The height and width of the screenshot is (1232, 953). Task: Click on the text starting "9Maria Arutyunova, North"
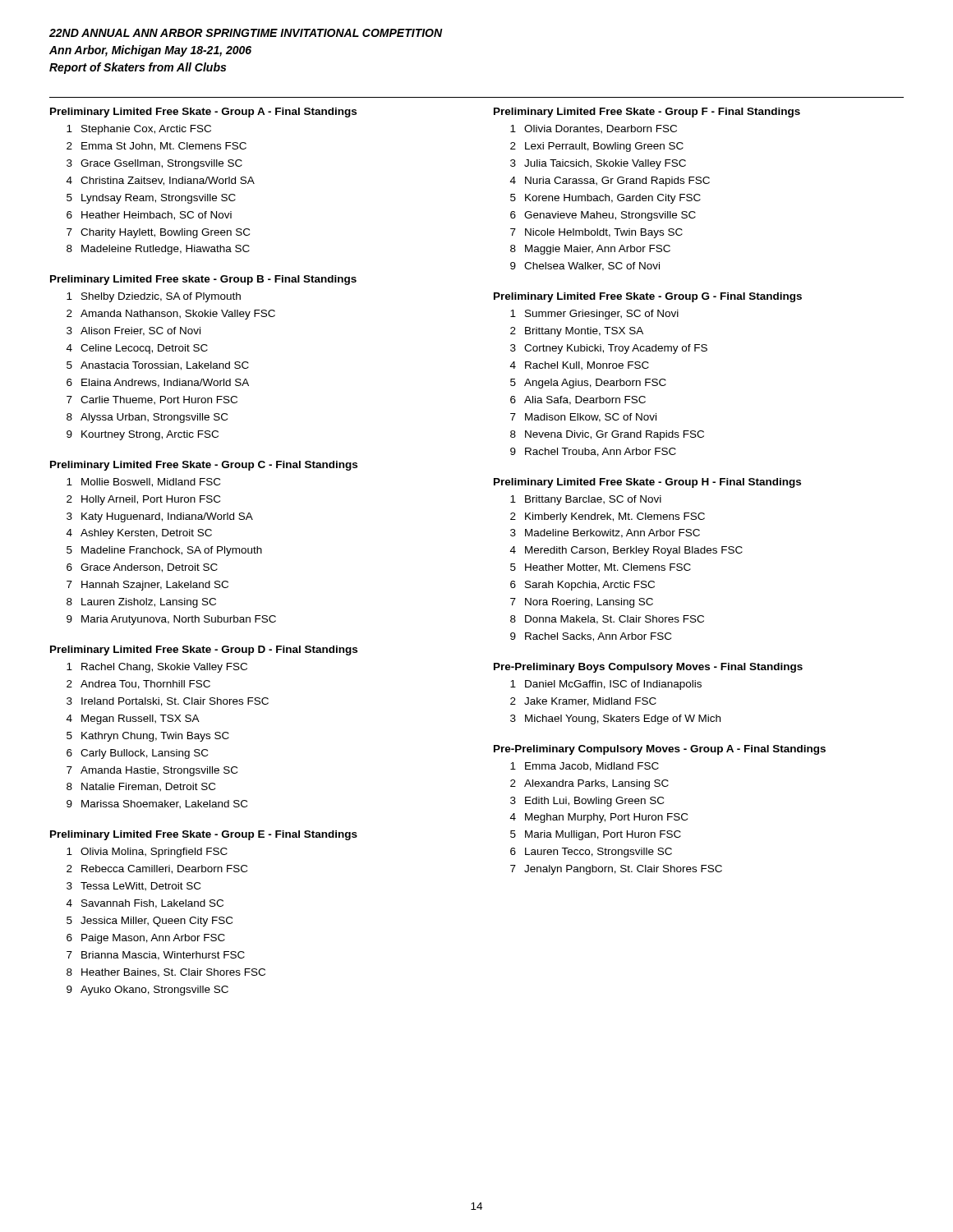point(255,620)
